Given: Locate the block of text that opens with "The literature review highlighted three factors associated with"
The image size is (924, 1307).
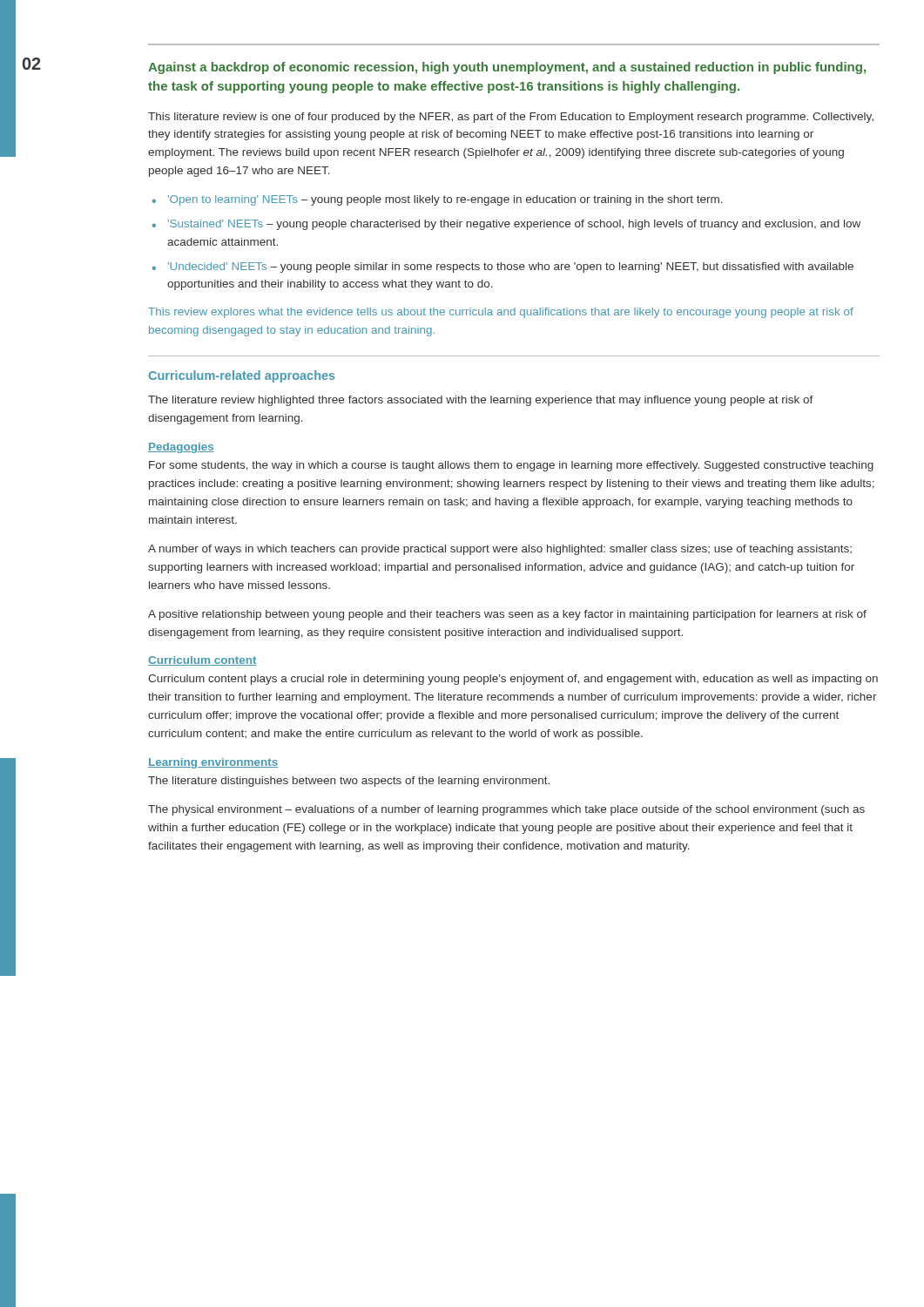Looking at the screenshot, I should tap(480, 409).
